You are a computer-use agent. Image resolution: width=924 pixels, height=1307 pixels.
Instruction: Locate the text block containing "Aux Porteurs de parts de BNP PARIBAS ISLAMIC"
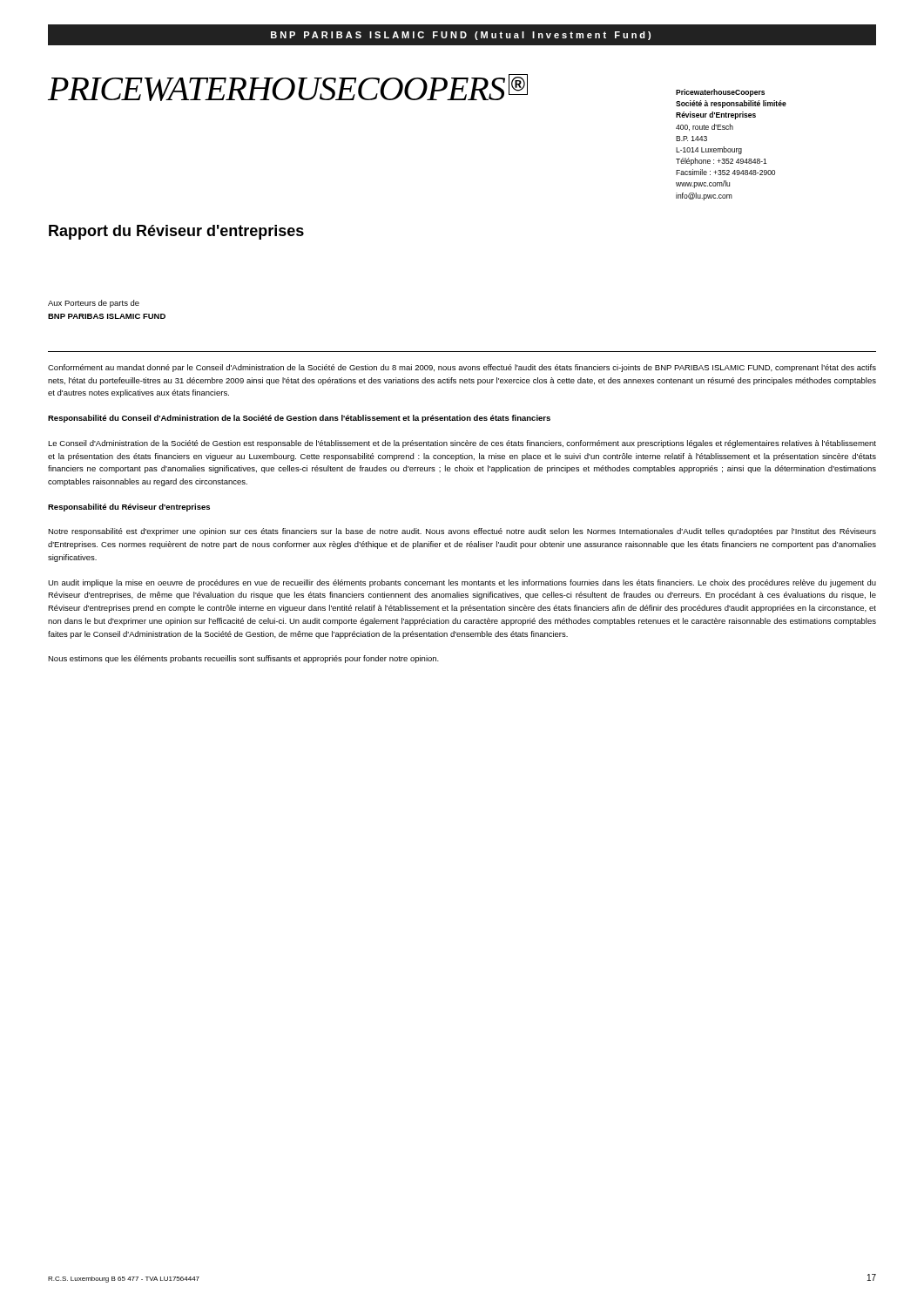click(107, 309)
